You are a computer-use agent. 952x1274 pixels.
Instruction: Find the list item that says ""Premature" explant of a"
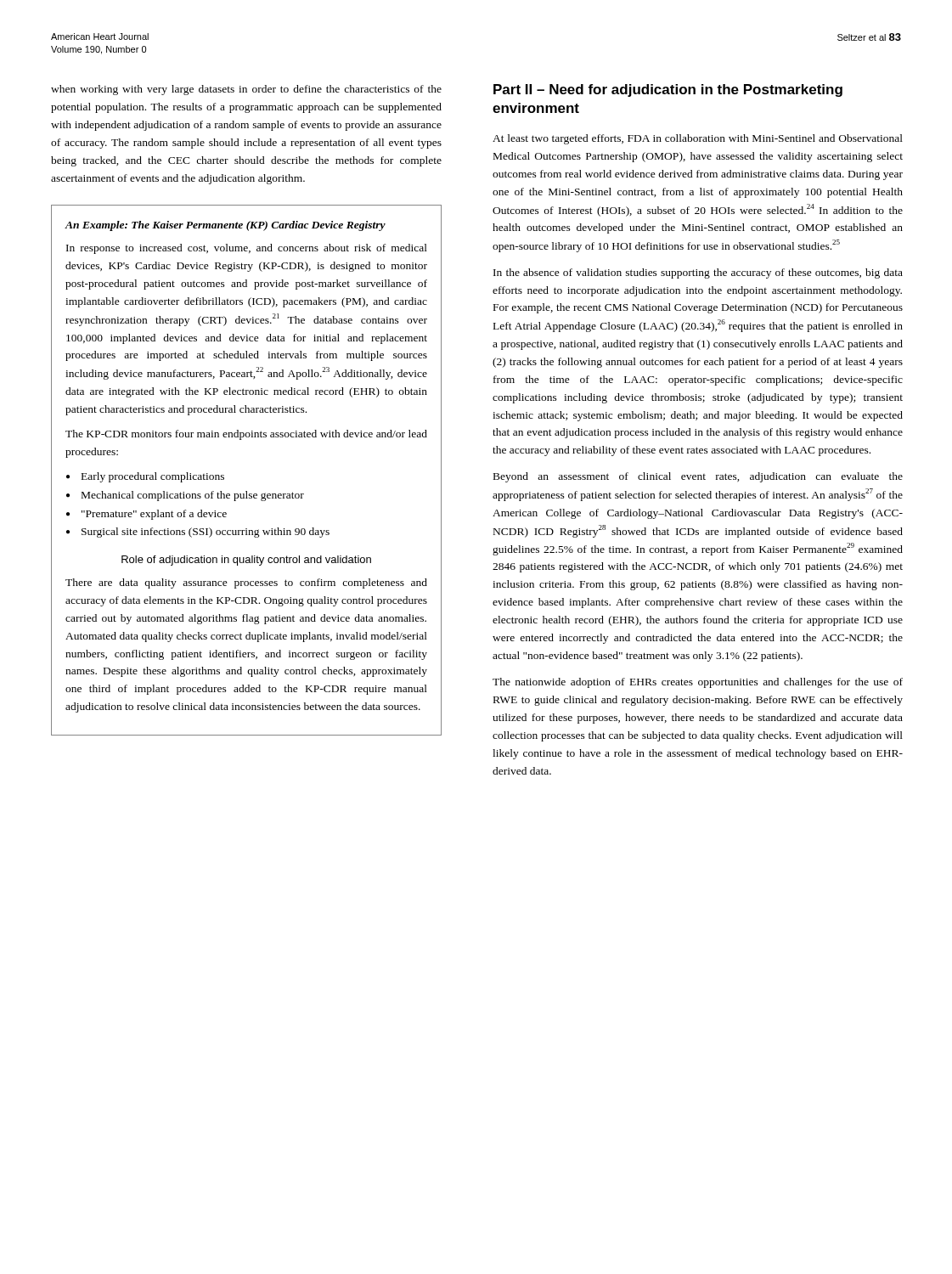[x=154, y=513]
